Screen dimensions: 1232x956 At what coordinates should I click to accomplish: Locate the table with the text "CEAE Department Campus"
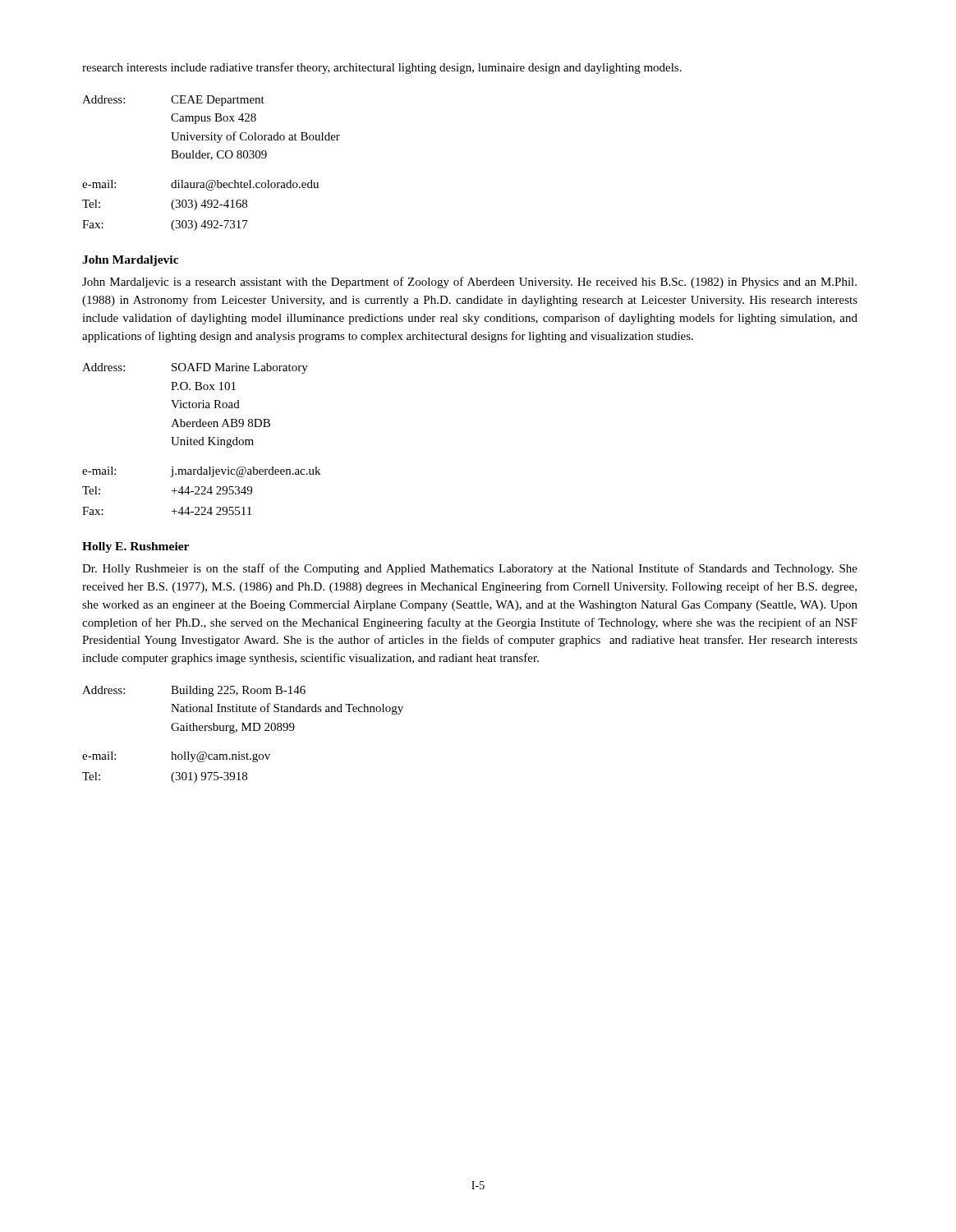[x=470, y=161]
